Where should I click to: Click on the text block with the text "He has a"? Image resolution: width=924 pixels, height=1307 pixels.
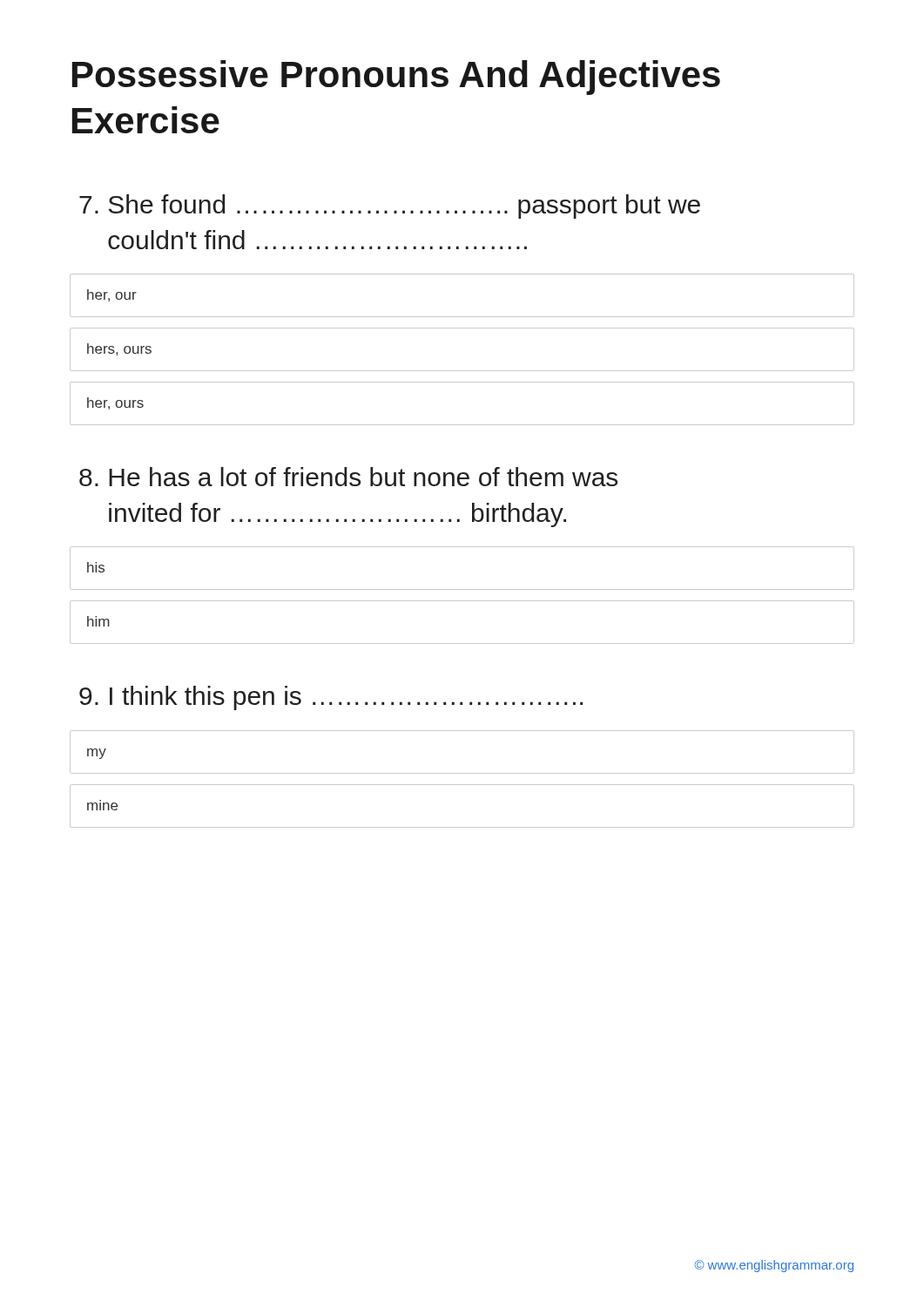[x=462, y=552]
